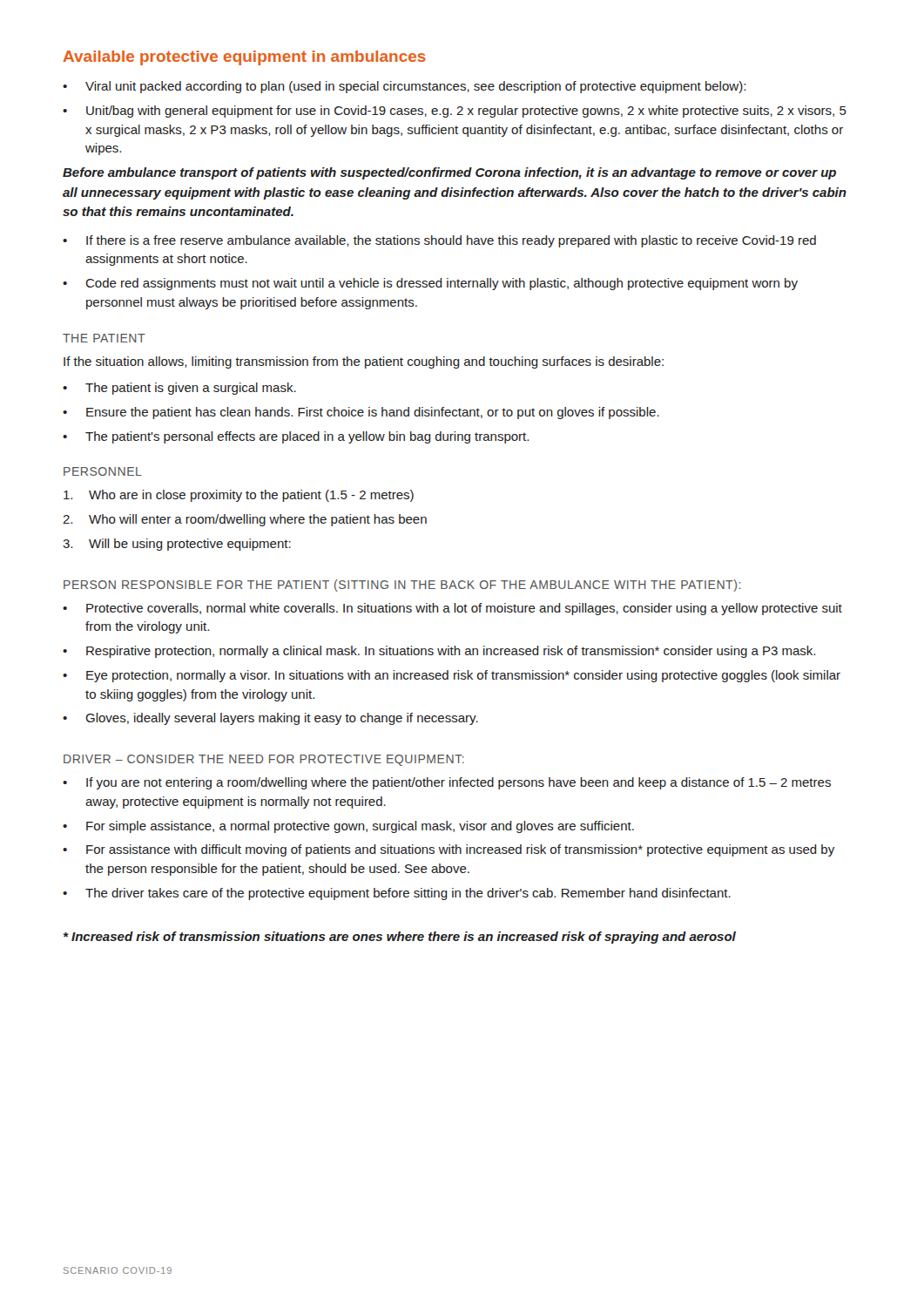Navigate to the text block starting "THE PATIENT"
This screenshot has height=1307, width=924.
coord(104,338)
